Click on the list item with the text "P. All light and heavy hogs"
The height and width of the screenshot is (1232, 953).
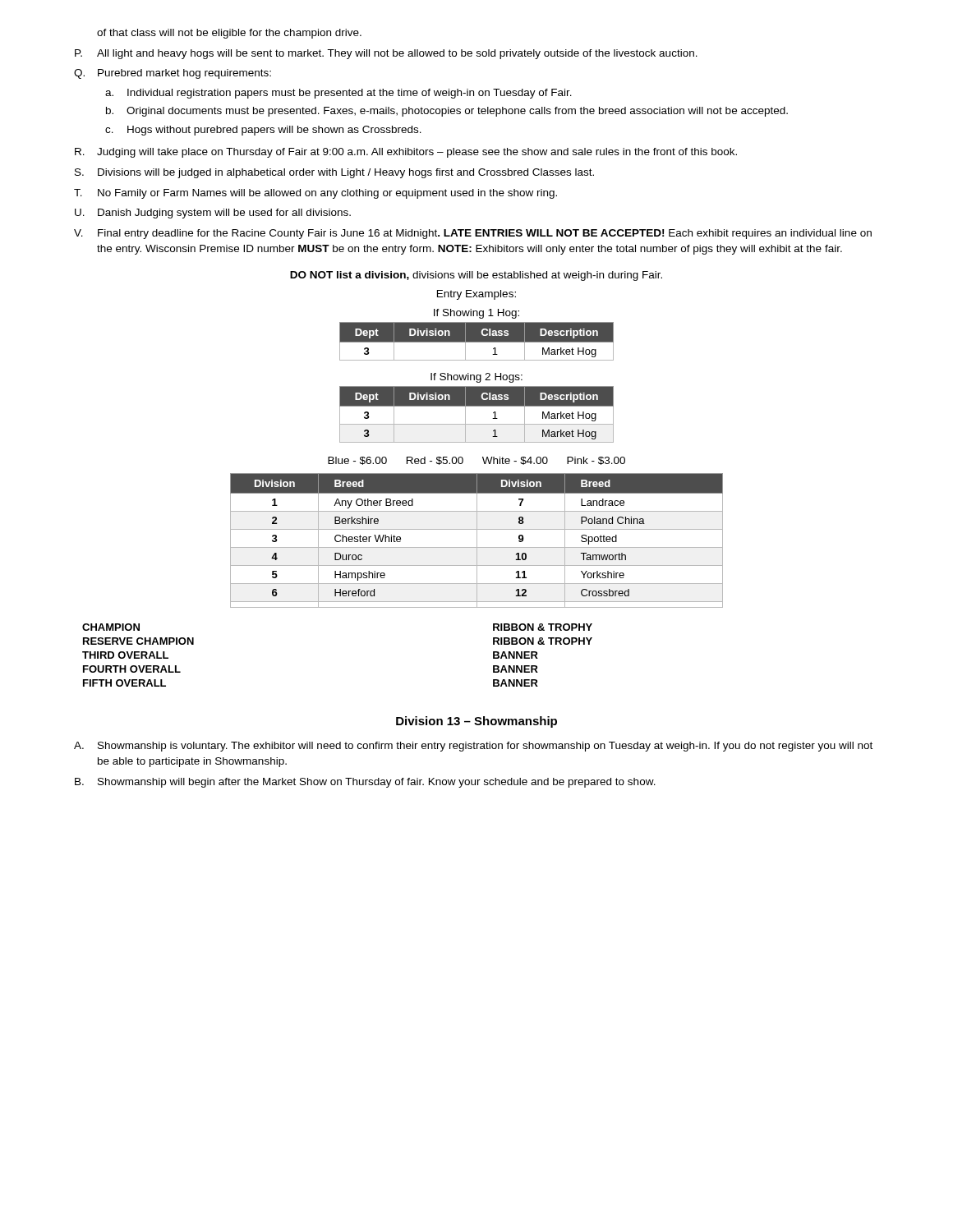476,53
